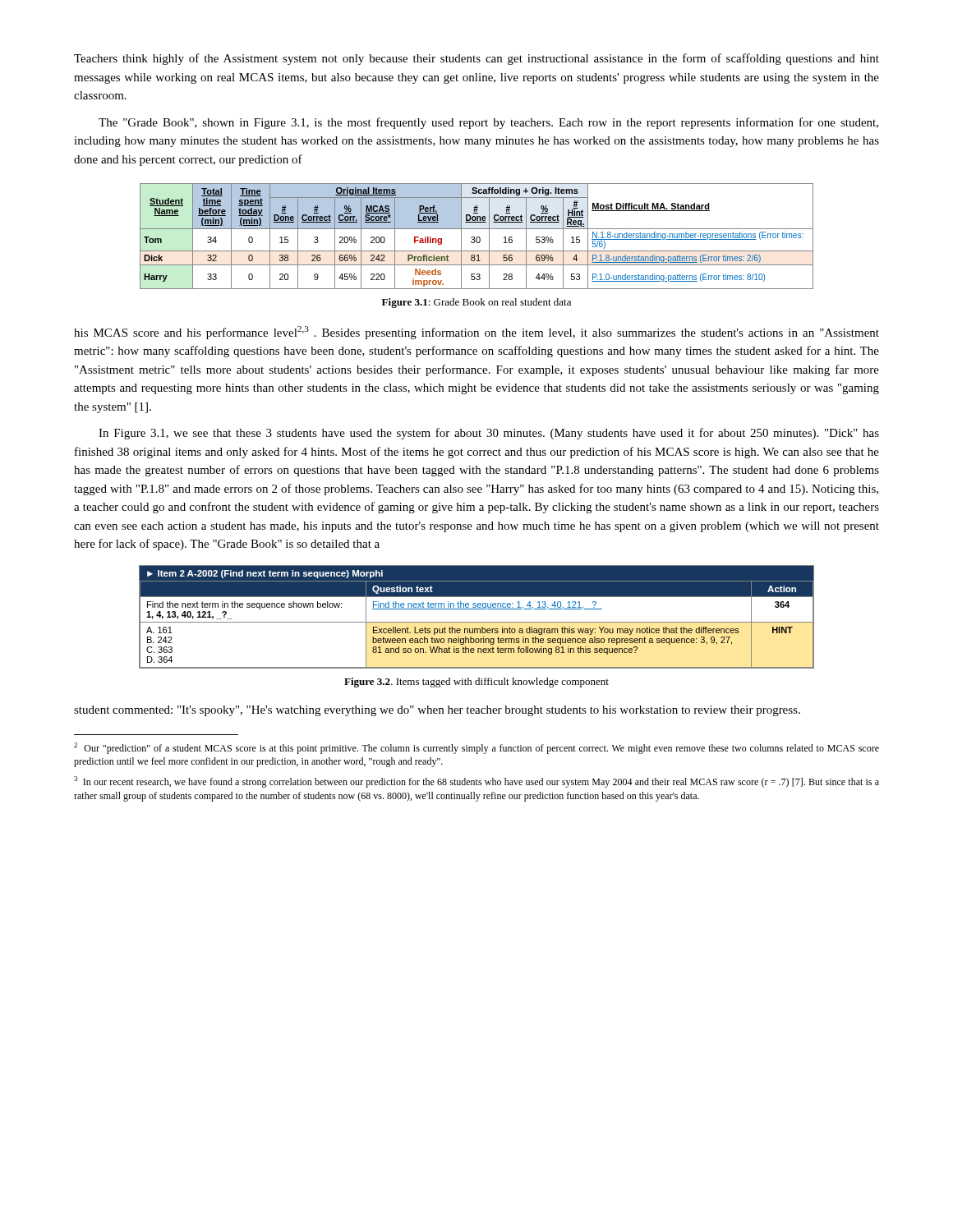This screenshot has width=953, height=1232.
Task: Locate the region starting "student commented: "It's spooky", "He's watching everything we"
Action: coord(476,710)
